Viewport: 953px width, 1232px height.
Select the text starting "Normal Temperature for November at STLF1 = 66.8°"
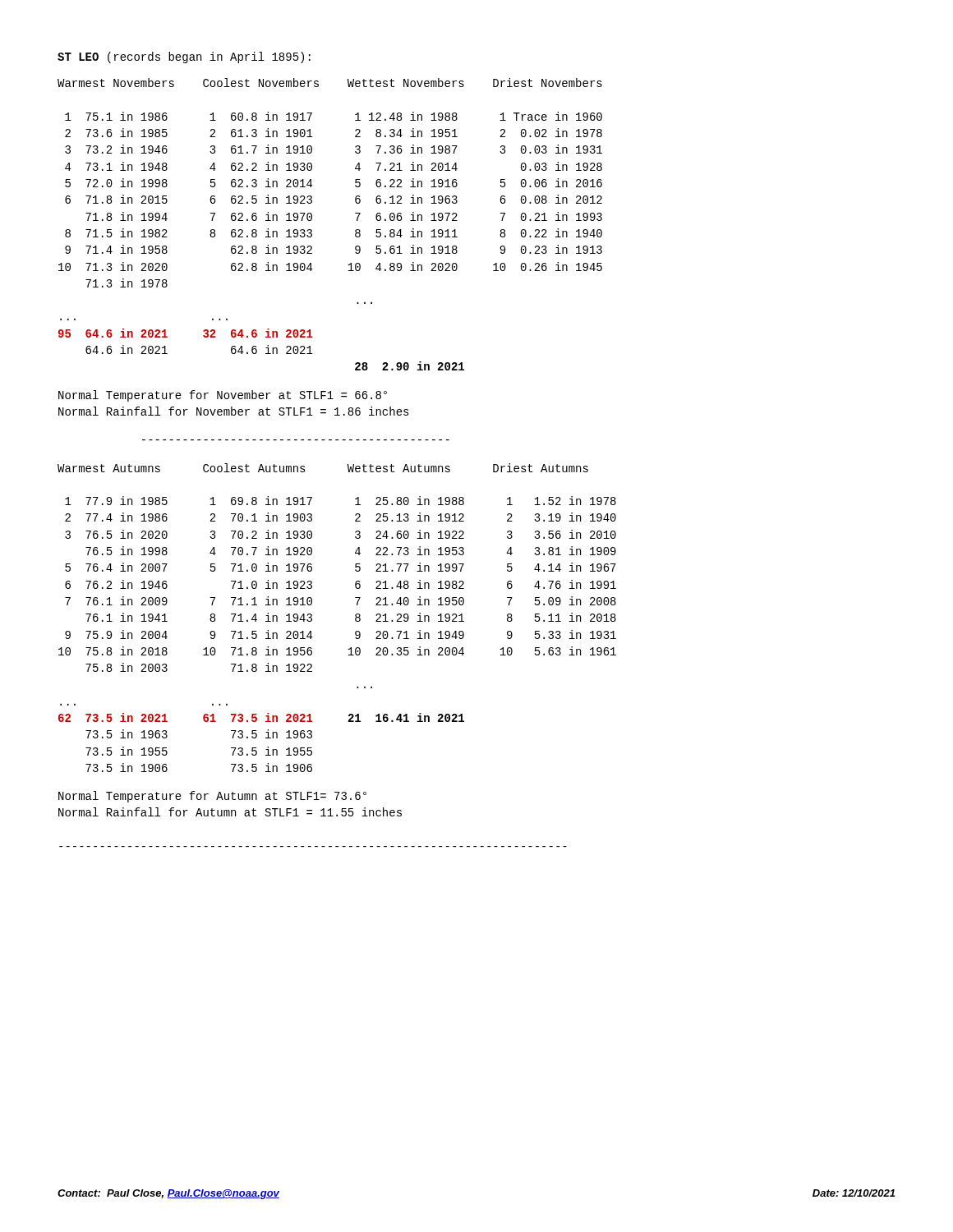(x=223, y=396)
